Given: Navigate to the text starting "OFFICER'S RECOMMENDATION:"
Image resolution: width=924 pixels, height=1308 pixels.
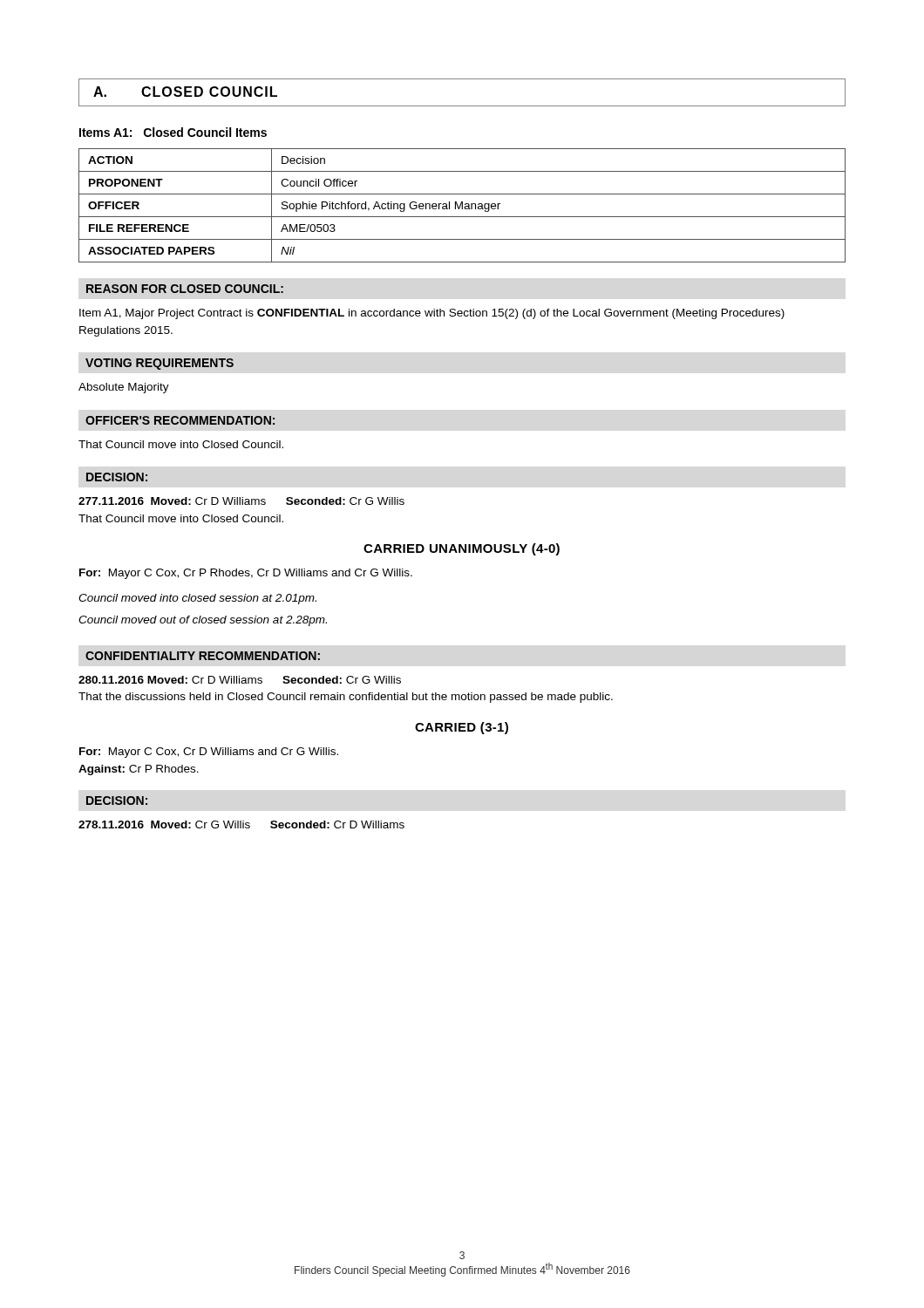Looking at the screenshot, I should 181,420.
